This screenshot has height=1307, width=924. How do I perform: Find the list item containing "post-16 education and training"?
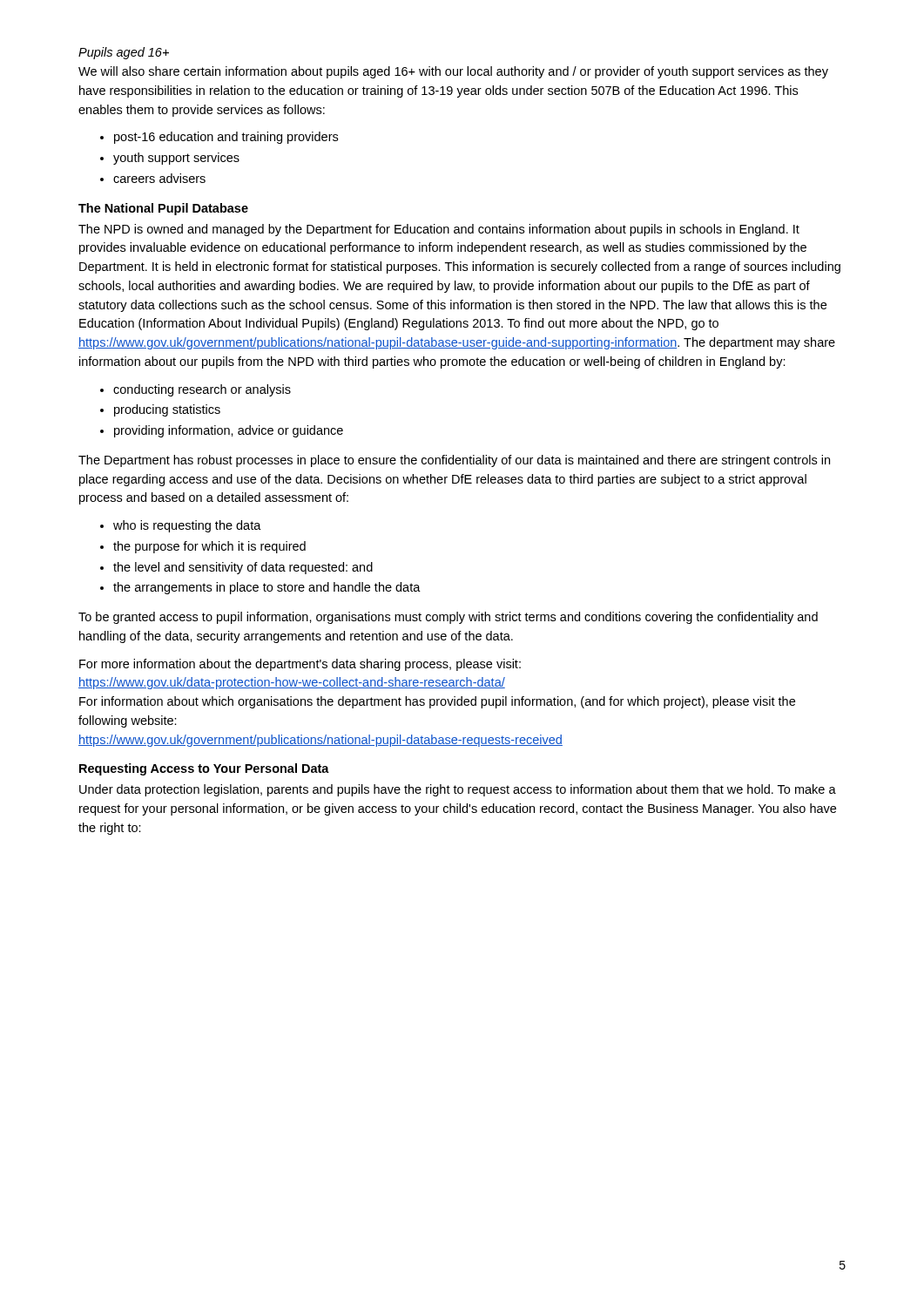pos(219,138)
